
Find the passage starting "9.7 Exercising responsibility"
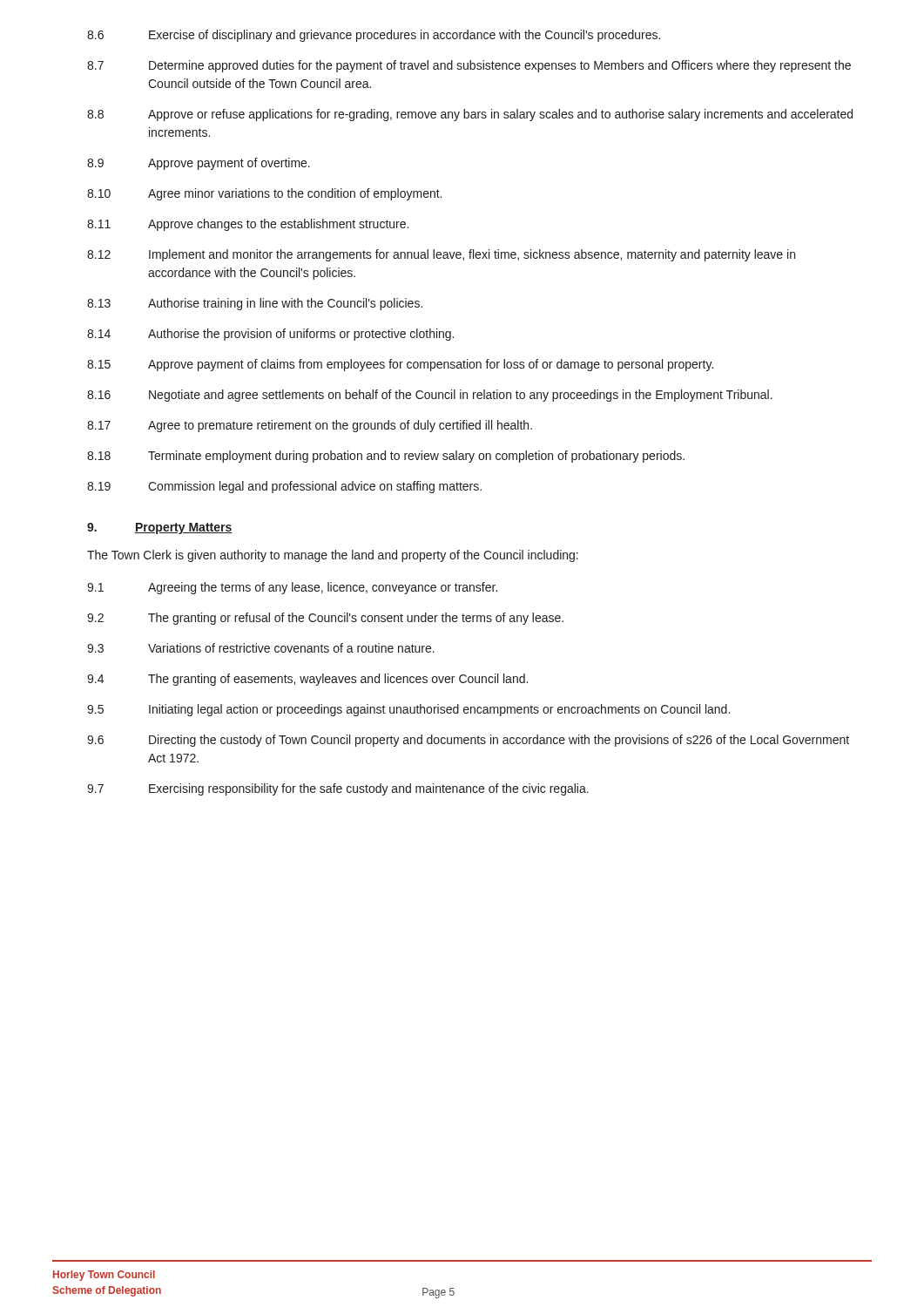click(x=471, y=789)
